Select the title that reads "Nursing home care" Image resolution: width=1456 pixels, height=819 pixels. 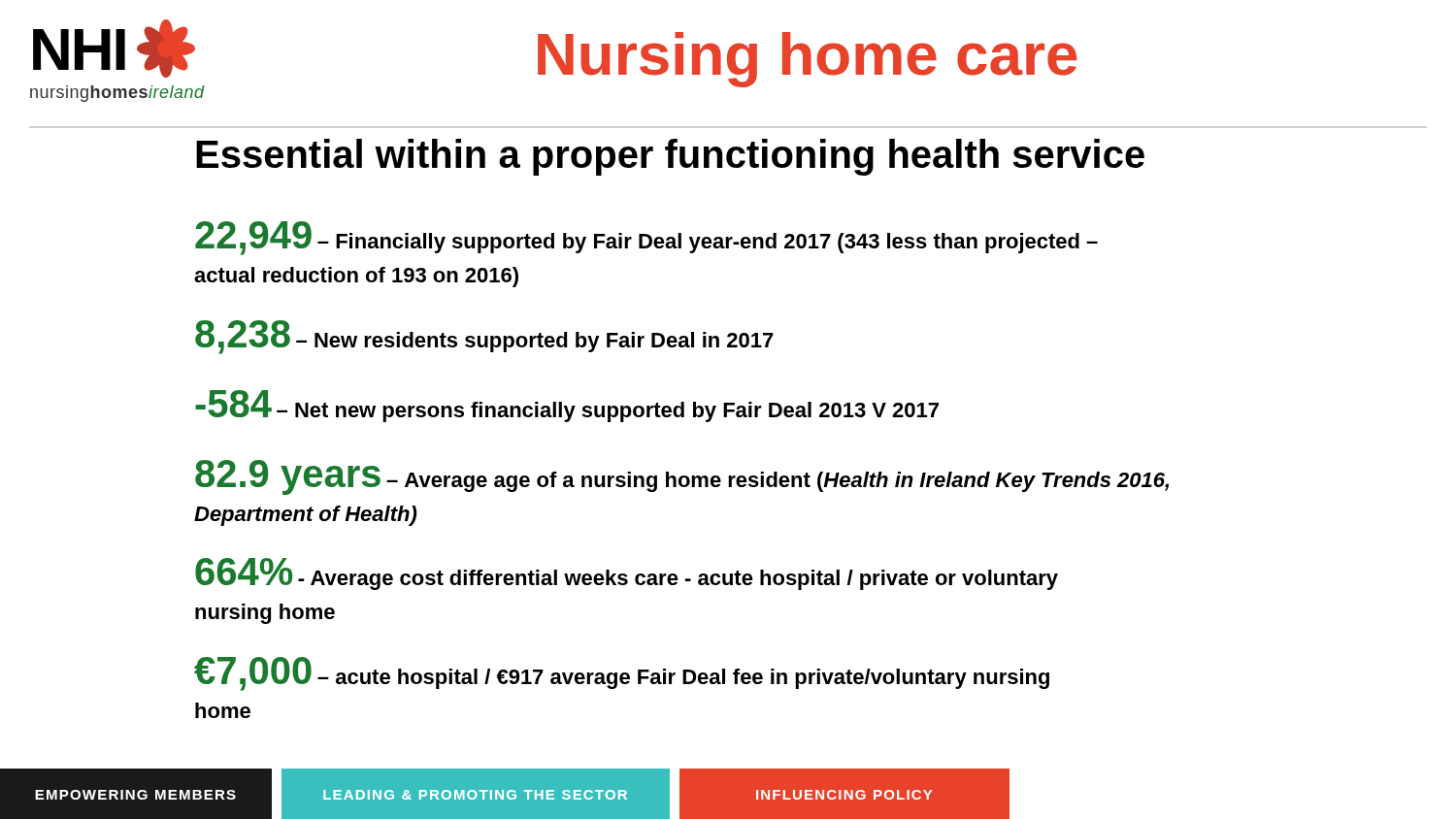pyautogui.click(x=980, y=54)
